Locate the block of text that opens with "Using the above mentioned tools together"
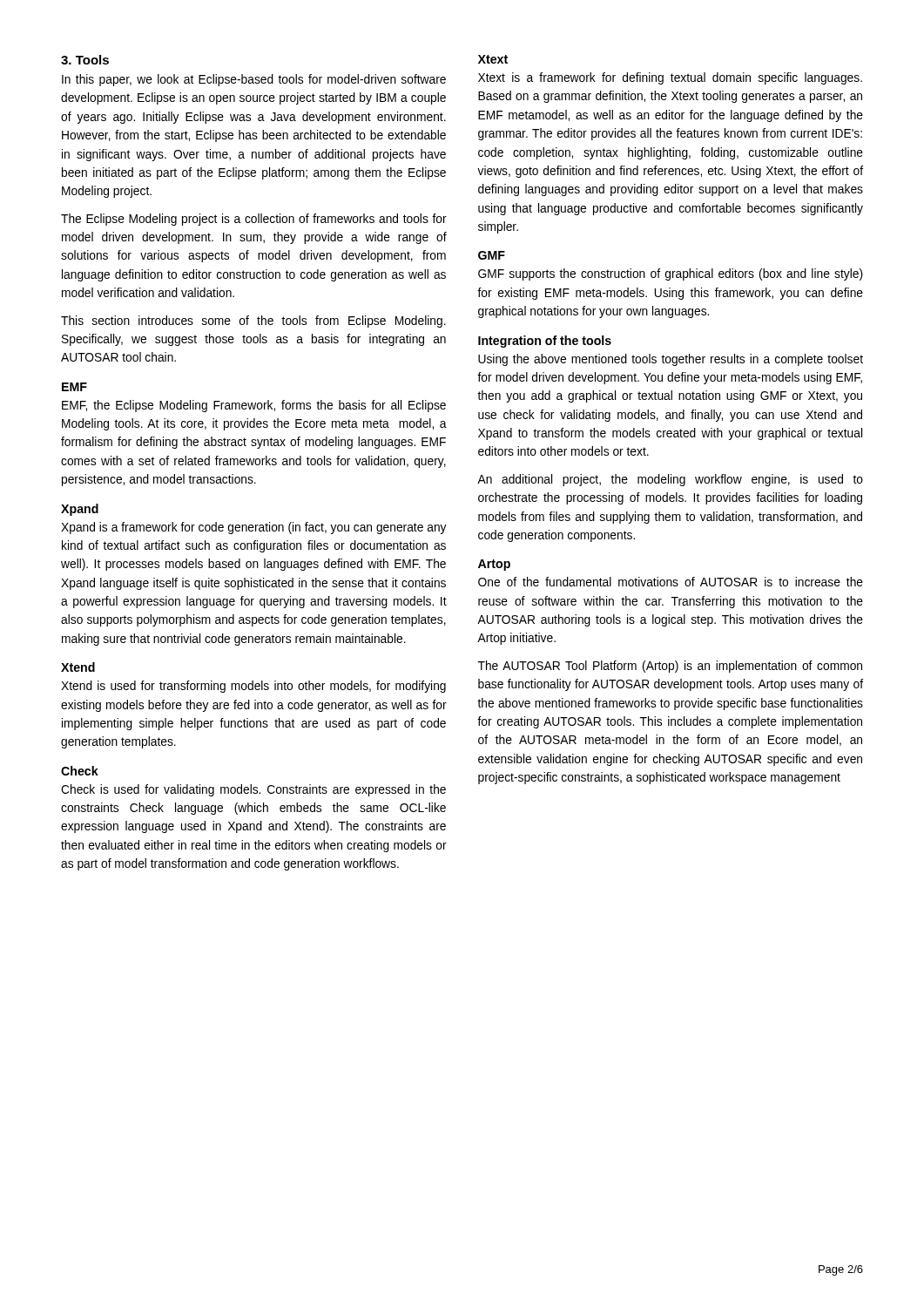The width and height of the screenshot is (924, 1307). point(670,406)
